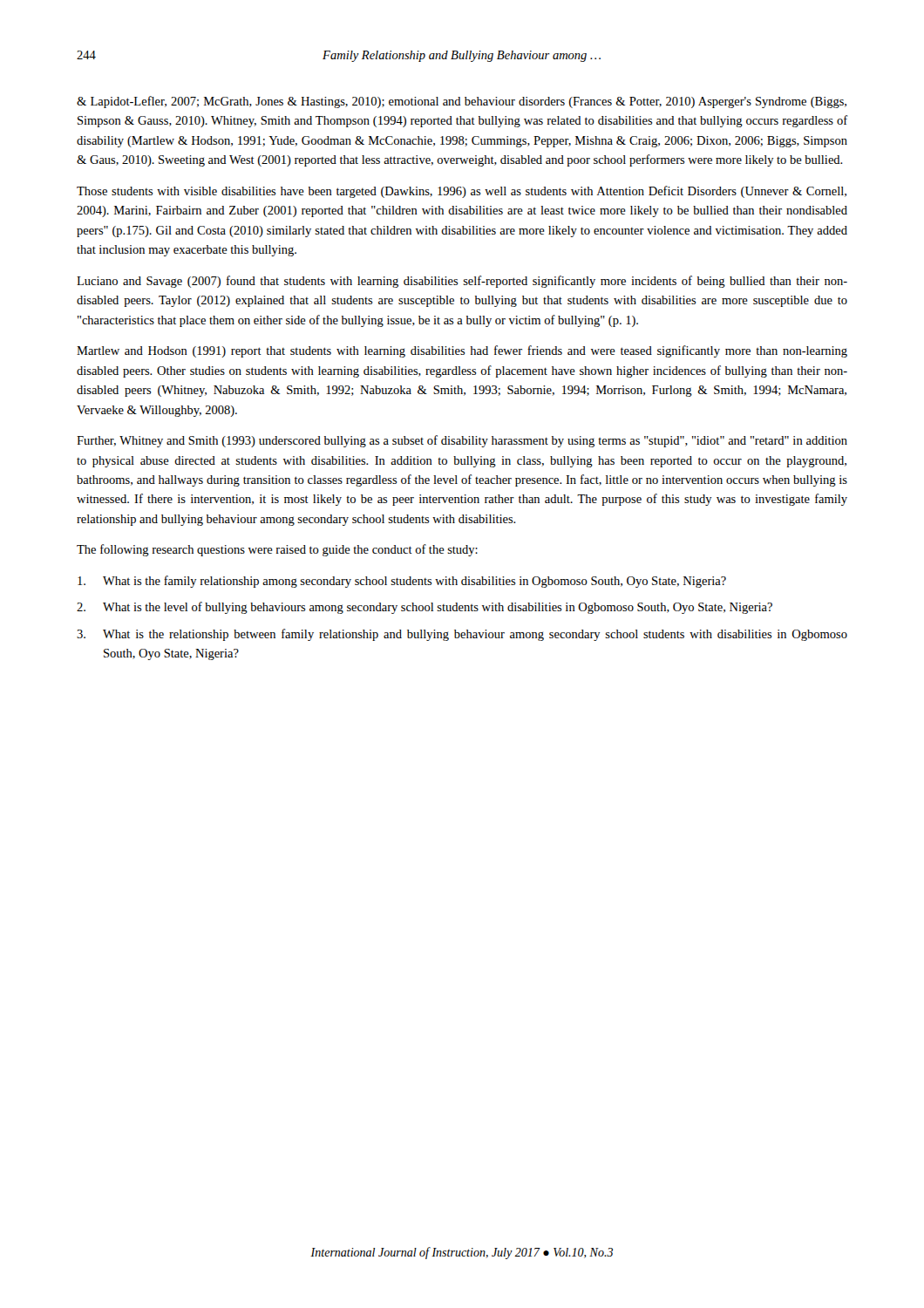Select the list item with the text "What is the family relationship among secondary"
The width and height of the screenshot is (924, 1308).
tap(462, 581)
